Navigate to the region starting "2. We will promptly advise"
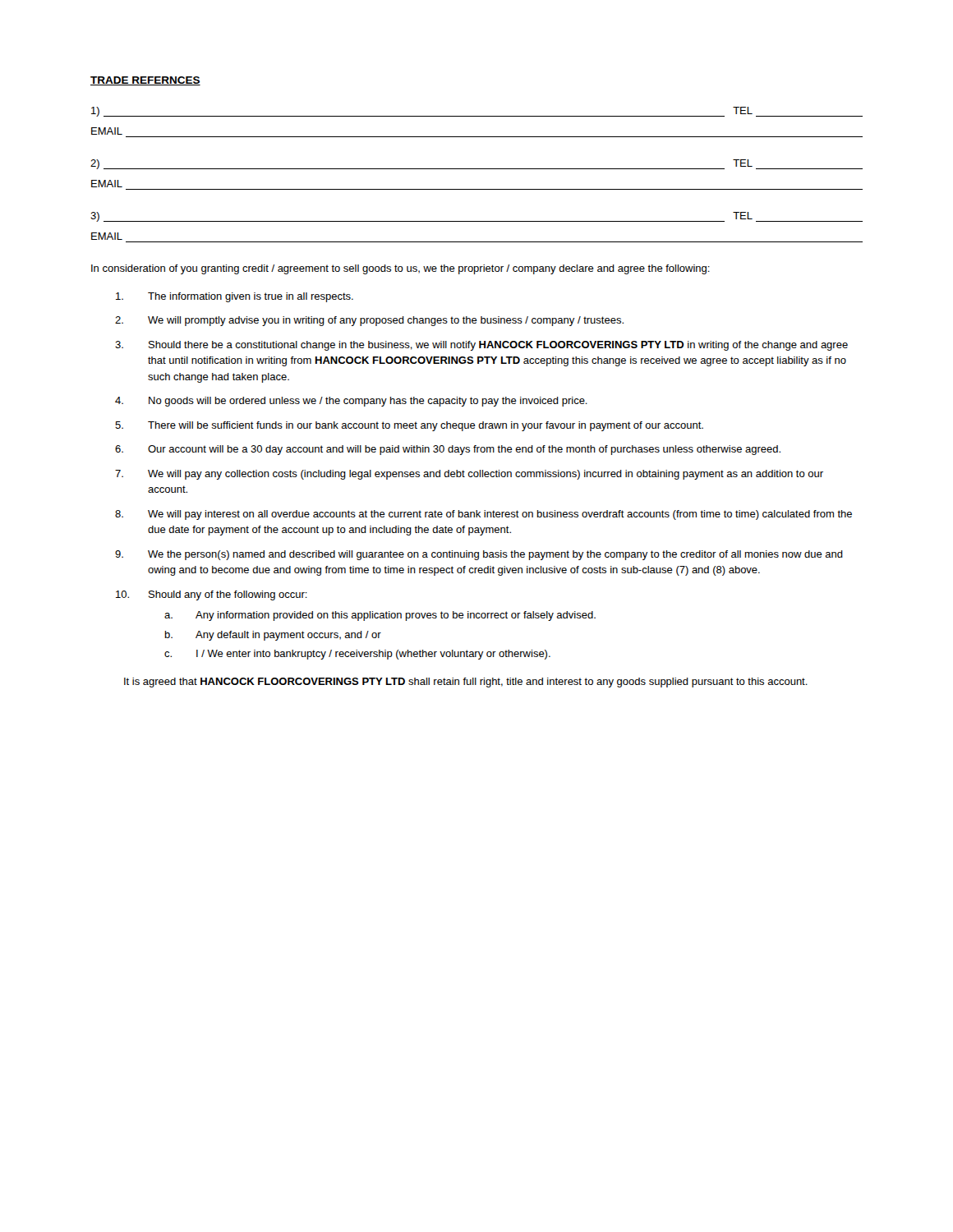This screenshot has height=1232, width=953. point(476,320)
